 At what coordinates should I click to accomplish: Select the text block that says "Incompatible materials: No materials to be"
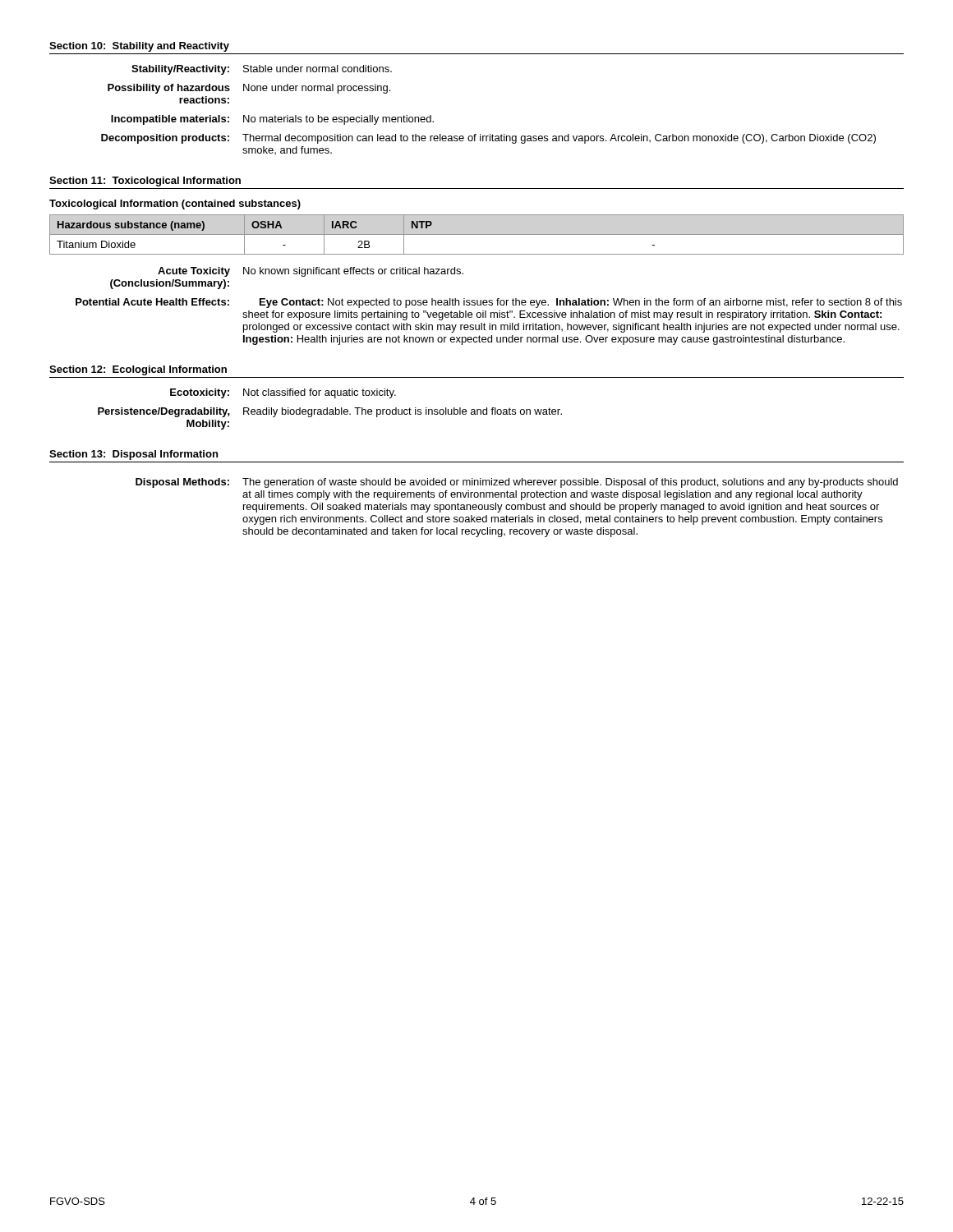click(272, 120)
